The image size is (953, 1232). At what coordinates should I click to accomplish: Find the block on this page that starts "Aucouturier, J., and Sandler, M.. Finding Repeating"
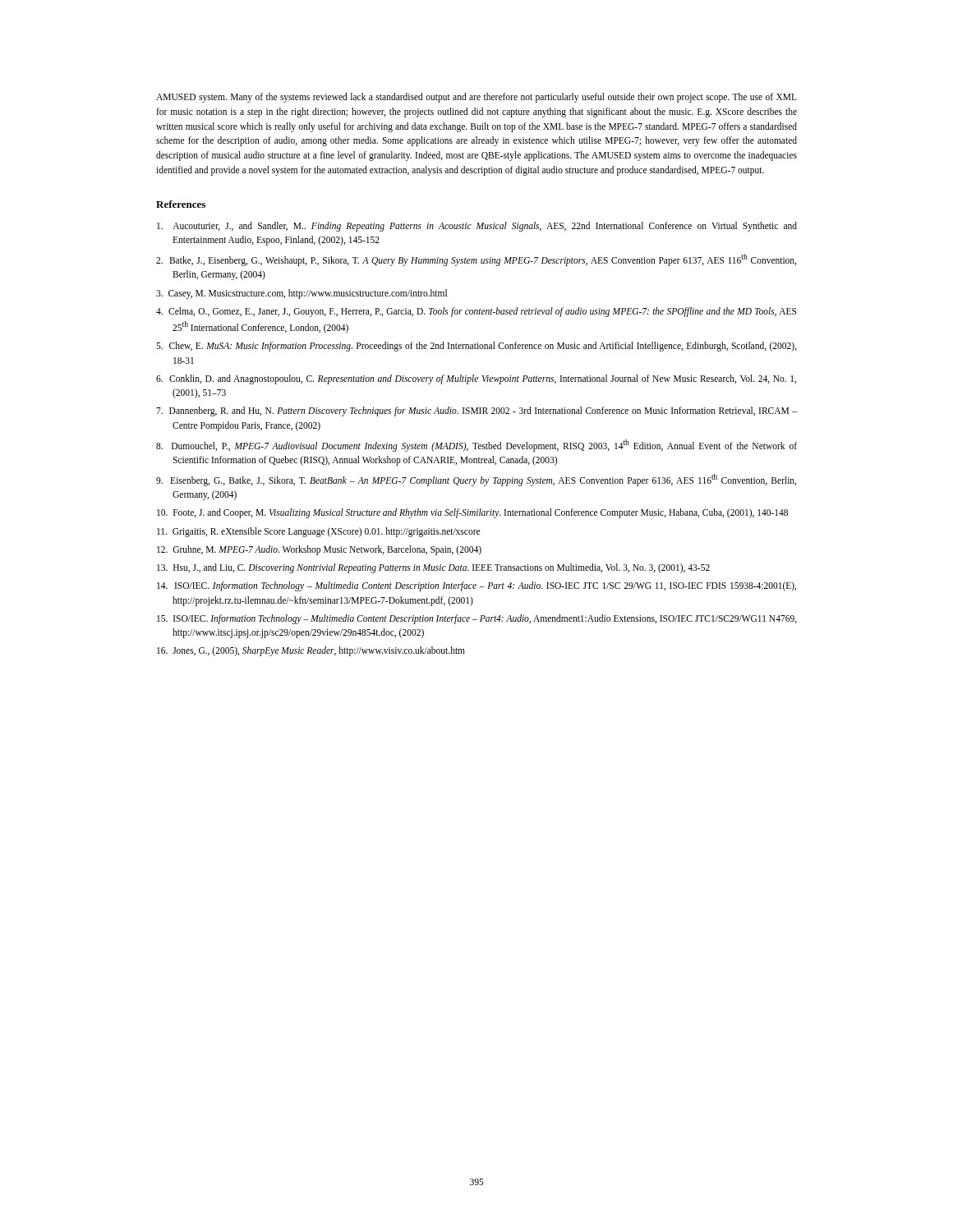tap(476, 233)
